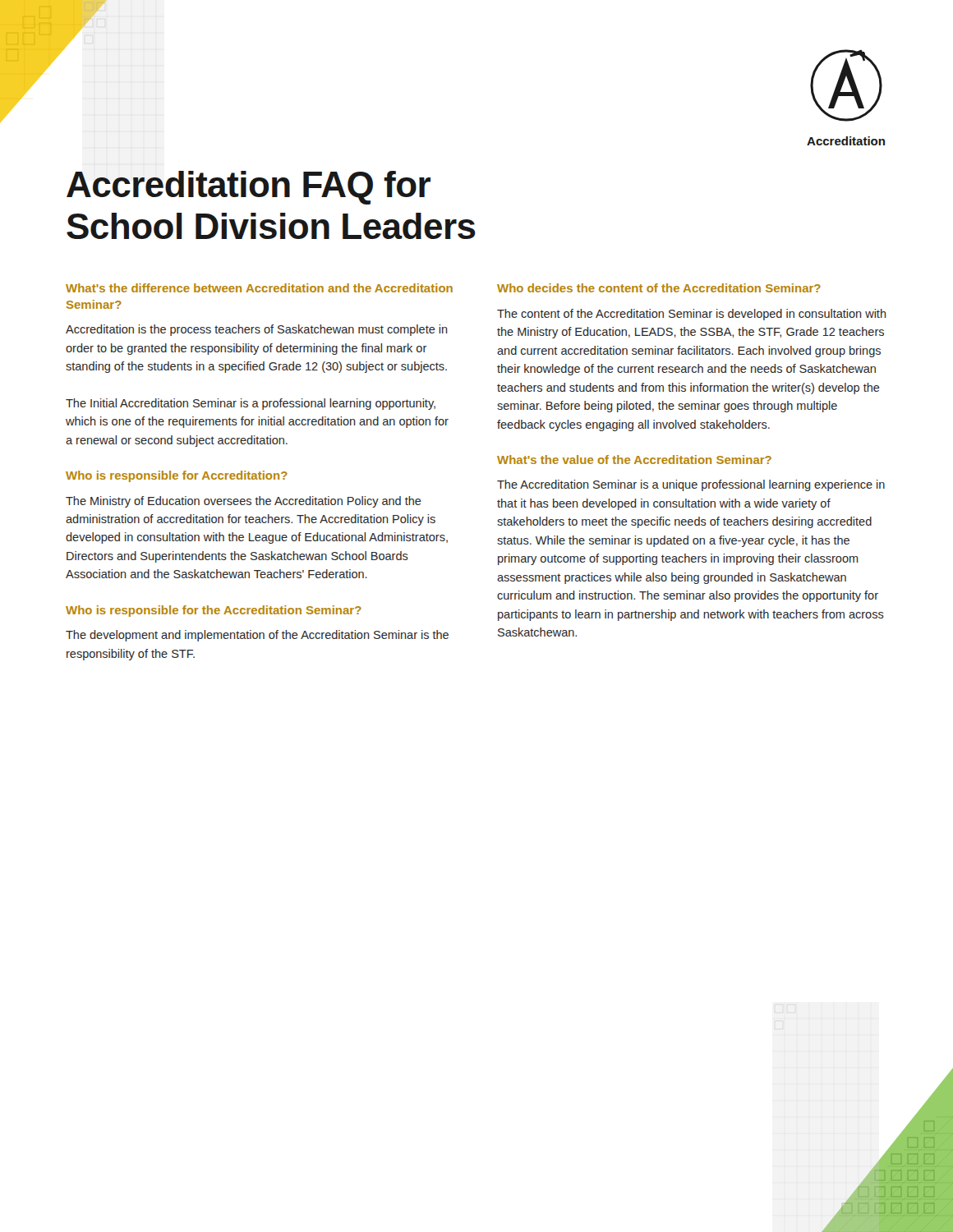This screenshot has height=1232, width=953.
Task: Click on the logo
Action: pos(846,99)
